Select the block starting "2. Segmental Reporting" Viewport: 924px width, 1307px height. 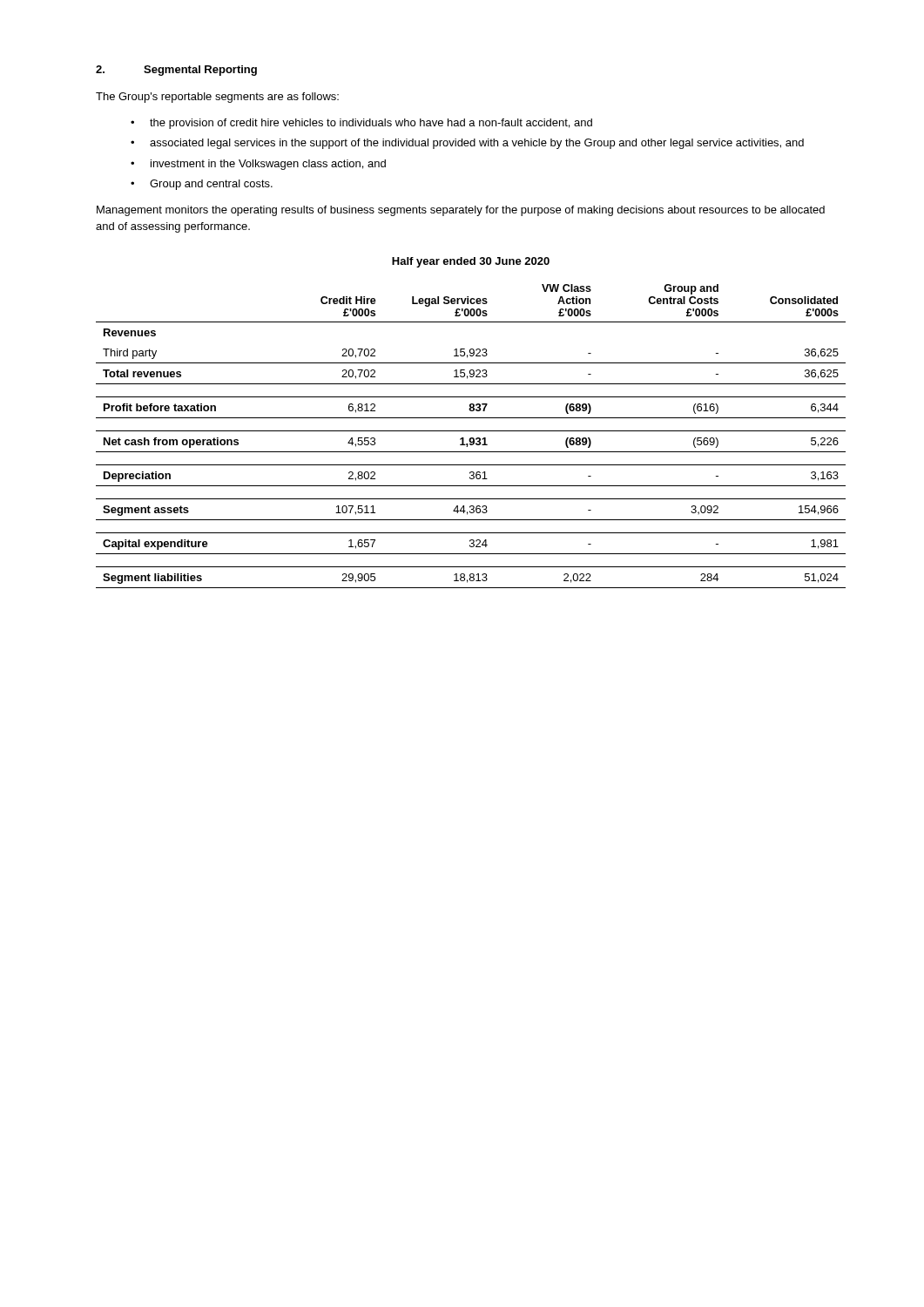click(x=177, y=69)
